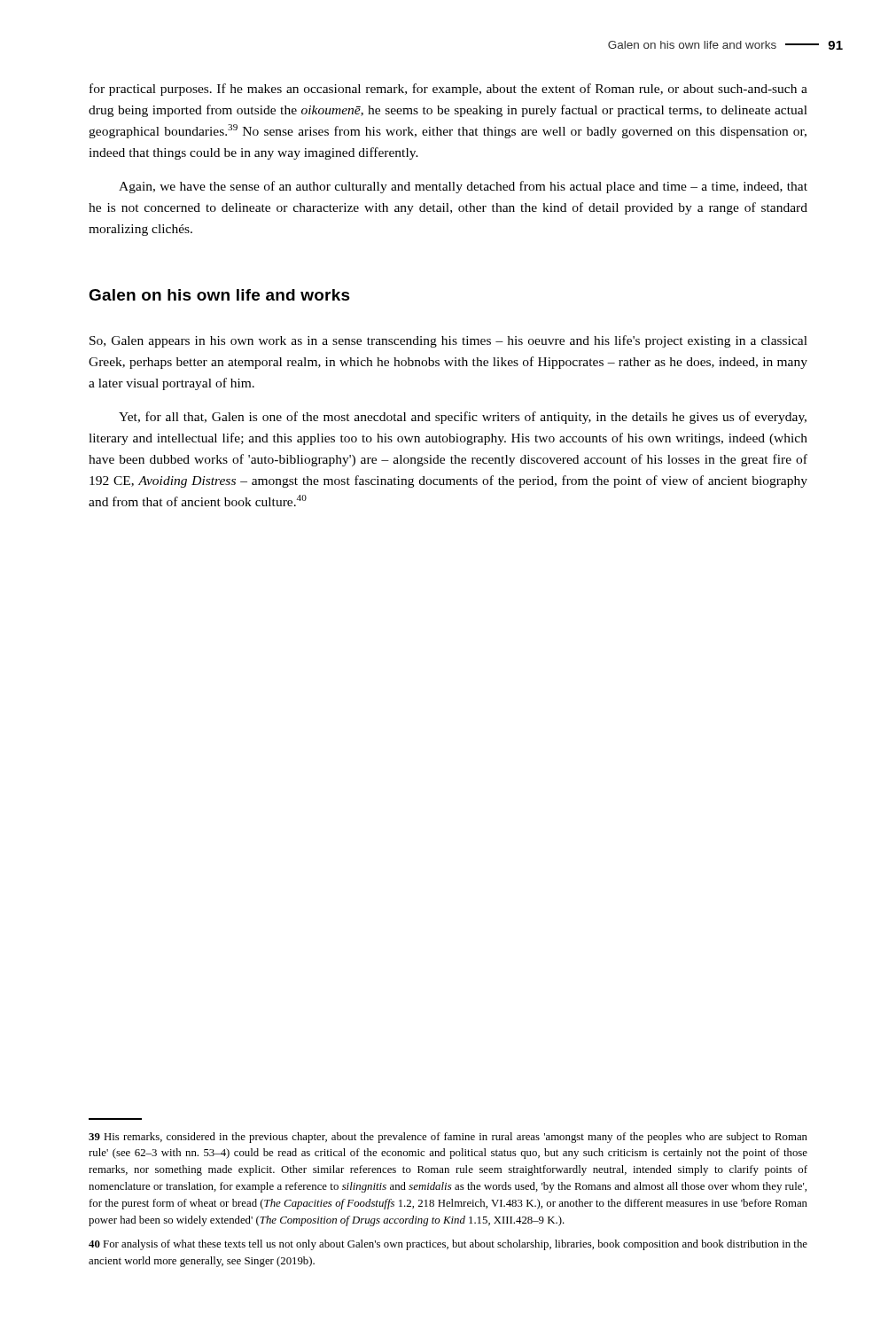This screenshot has width=896, height=1330.
Task: Locate the text block containing "for practical purposes."
Action: point(448,90)
